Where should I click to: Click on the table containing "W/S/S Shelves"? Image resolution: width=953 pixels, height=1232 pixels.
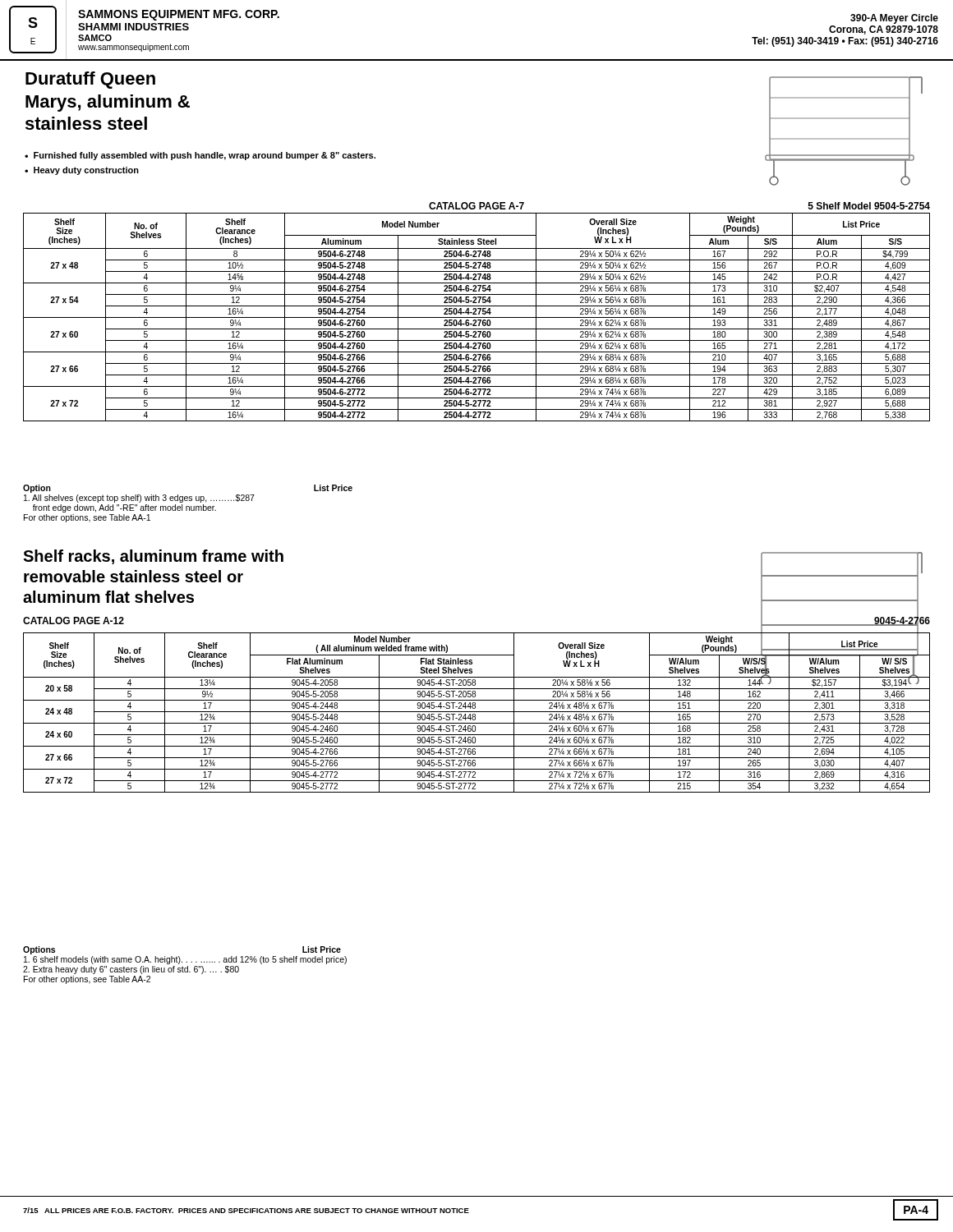coord(476,712)
